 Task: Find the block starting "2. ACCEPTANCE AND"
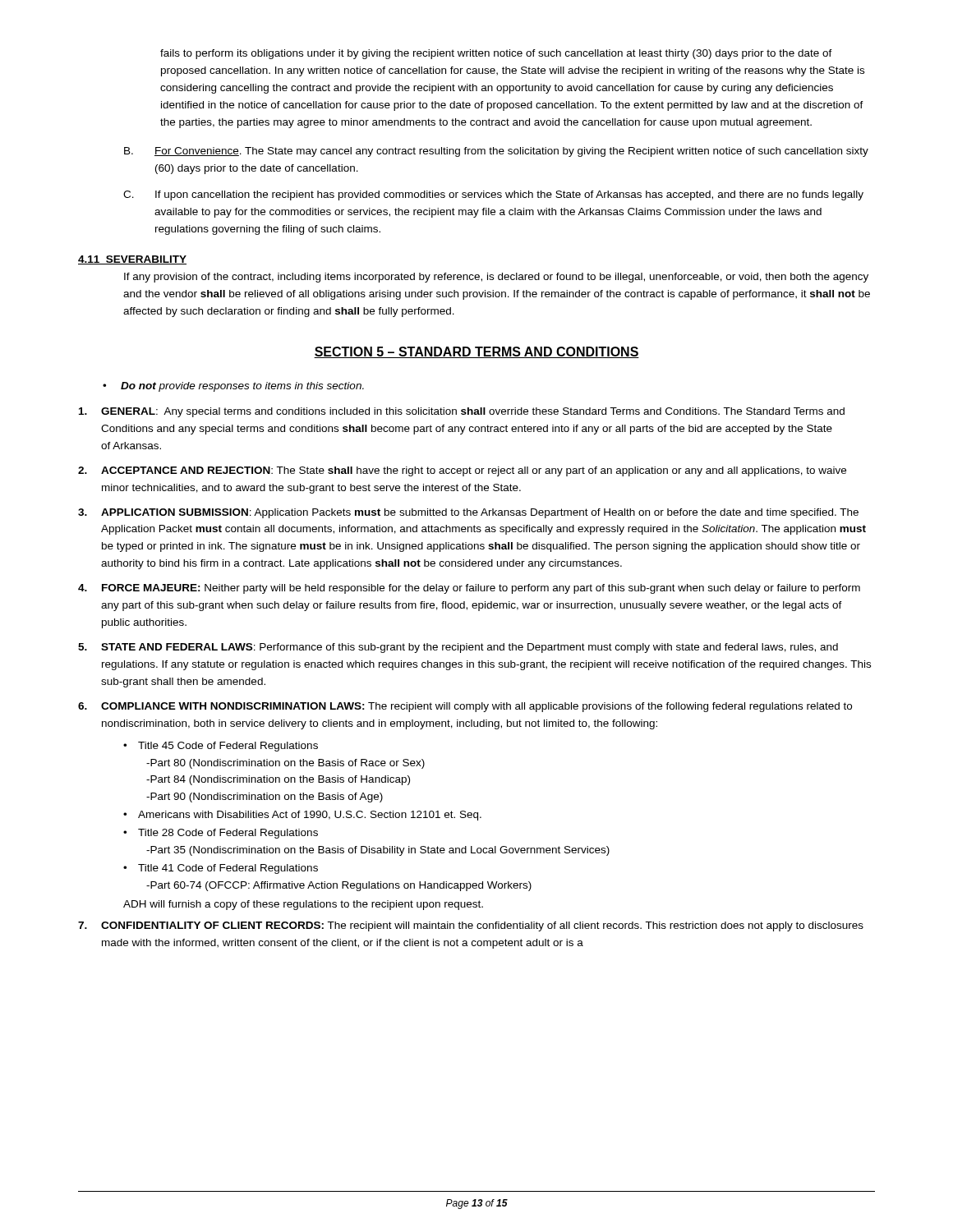click(476, 479)
